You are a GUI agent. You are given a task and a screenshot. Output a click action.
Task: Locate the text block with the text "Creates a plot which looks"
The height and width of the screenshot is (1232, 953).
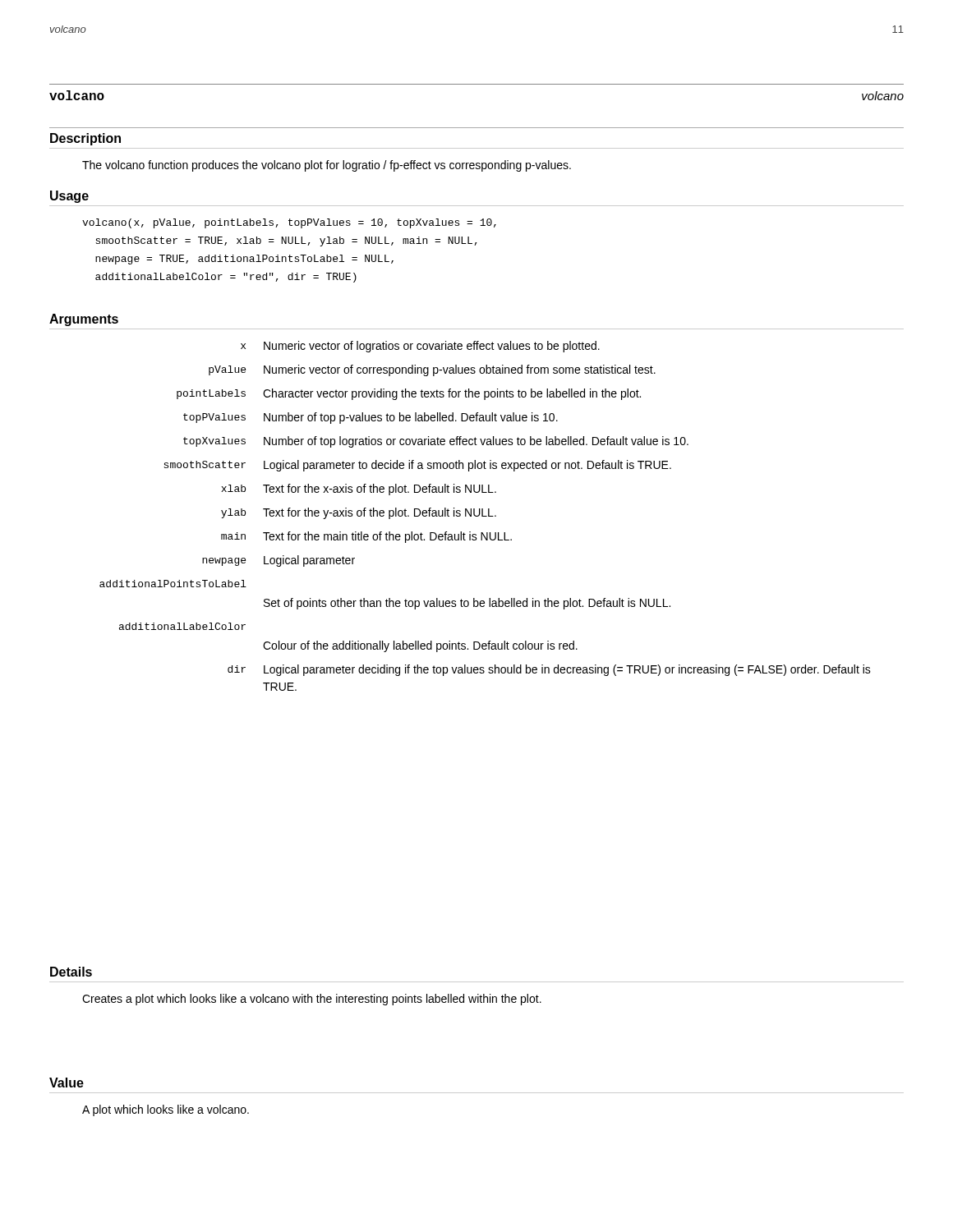click(312, 999)
